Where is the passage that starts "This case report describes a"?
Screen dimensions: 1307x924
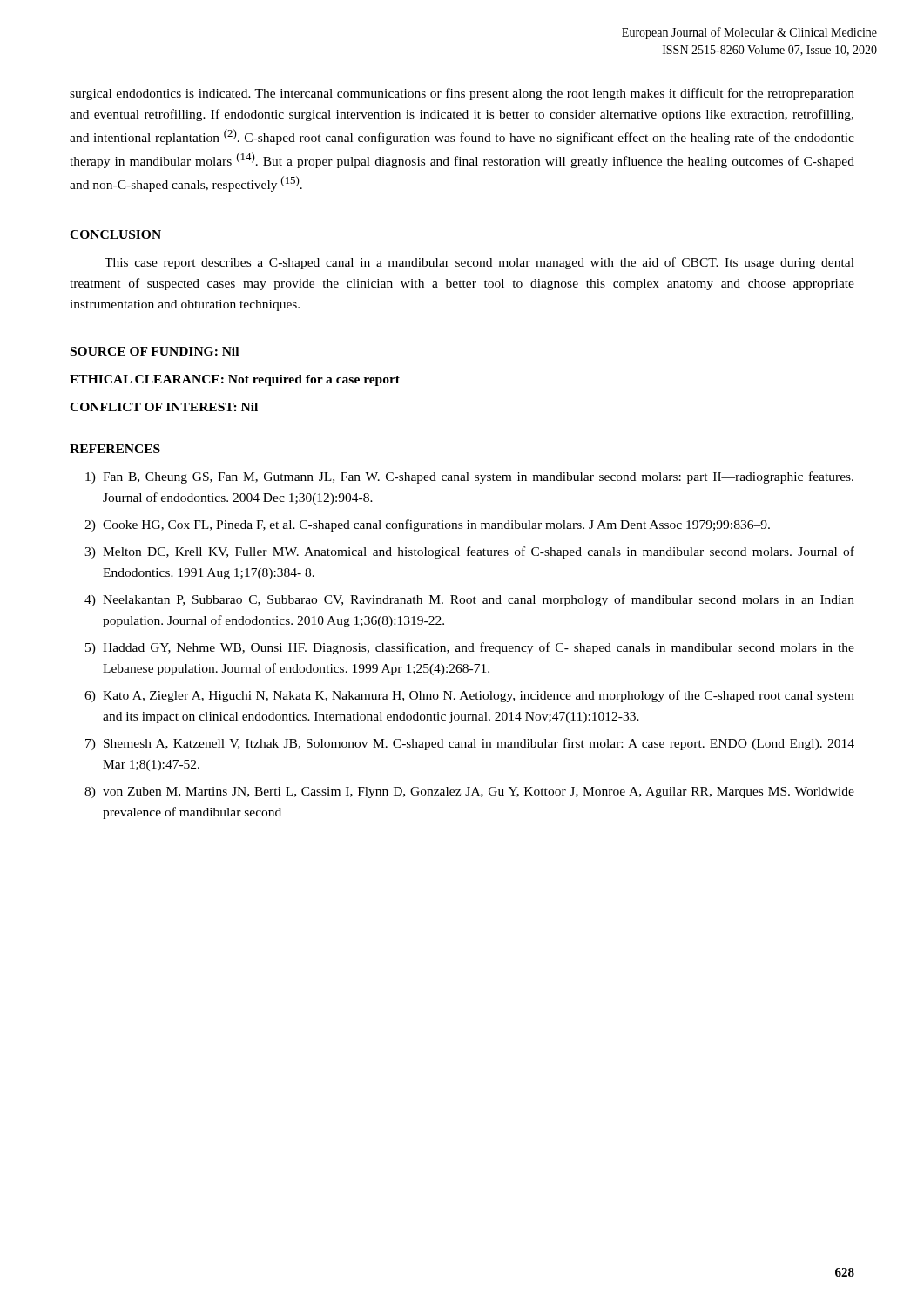pos(462,282)
